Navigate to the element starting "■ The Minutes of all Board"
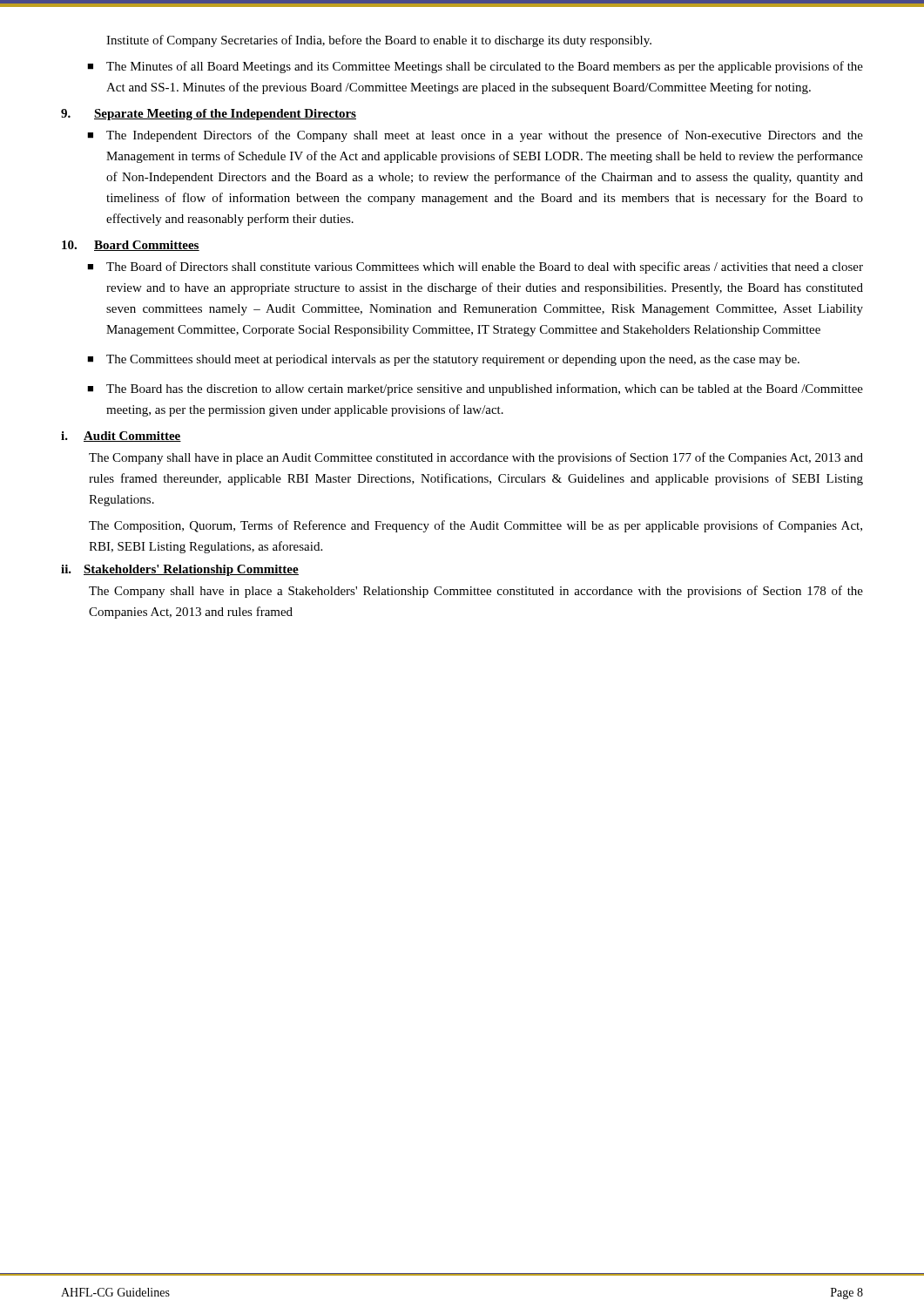Image resolution: width=924 pixels, height=1307 pixels. (x=475, y=77)
